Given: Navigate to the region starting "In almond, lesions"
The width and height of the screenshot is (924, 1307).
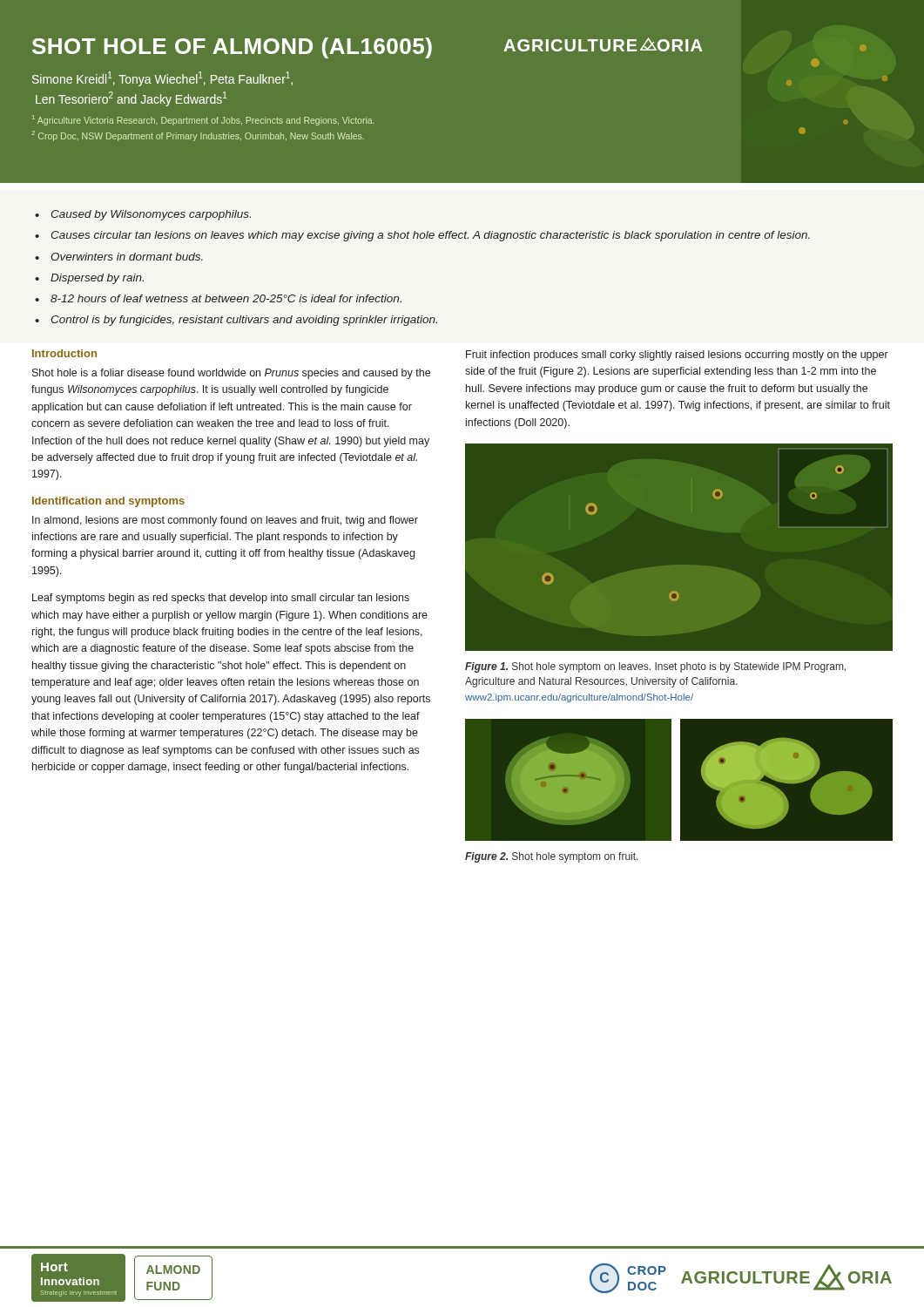Looking at the screenshot, I should tap(225, 545).
